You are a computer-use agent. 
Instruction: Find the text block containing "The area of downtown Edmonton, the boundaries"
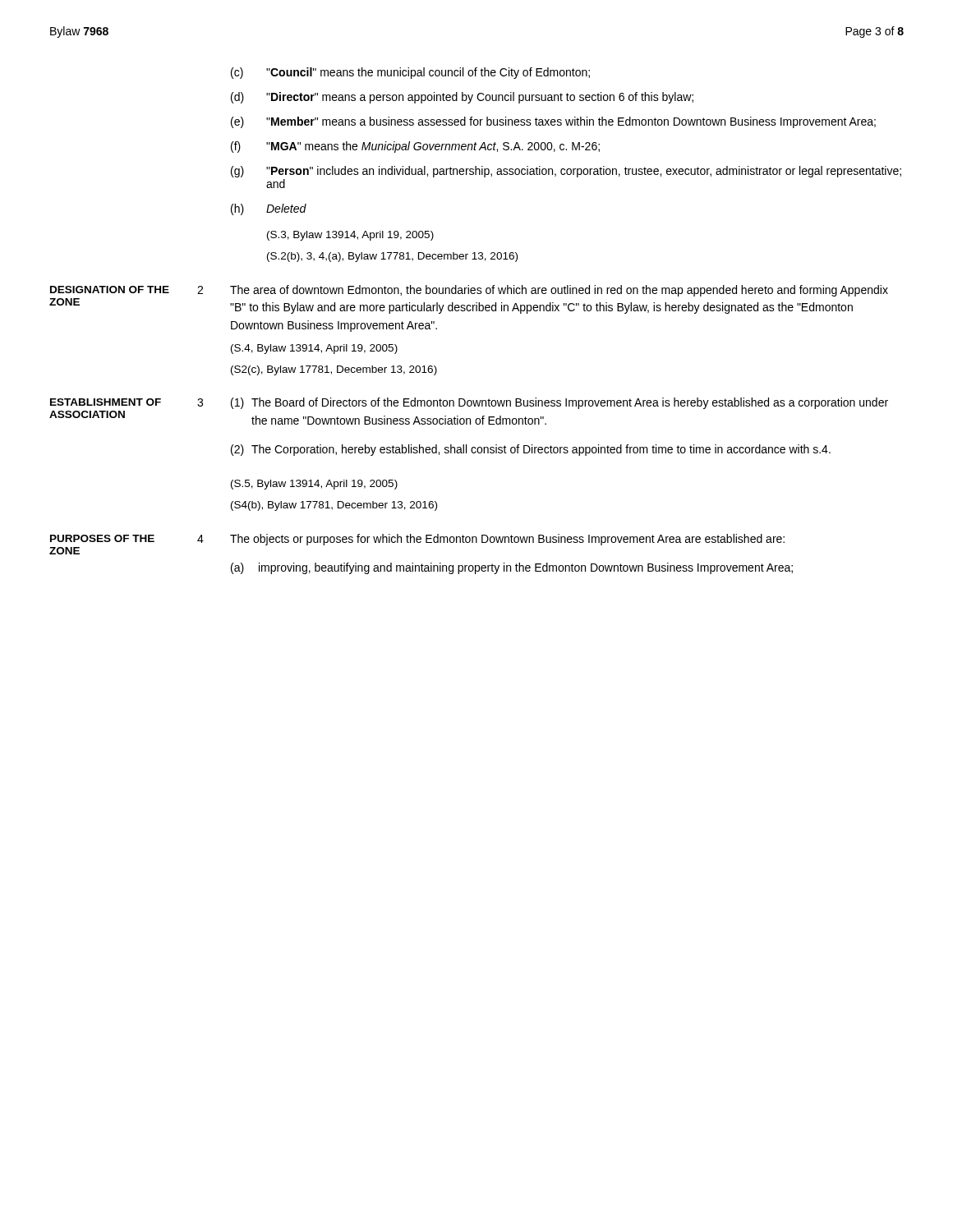pos(559,307)
